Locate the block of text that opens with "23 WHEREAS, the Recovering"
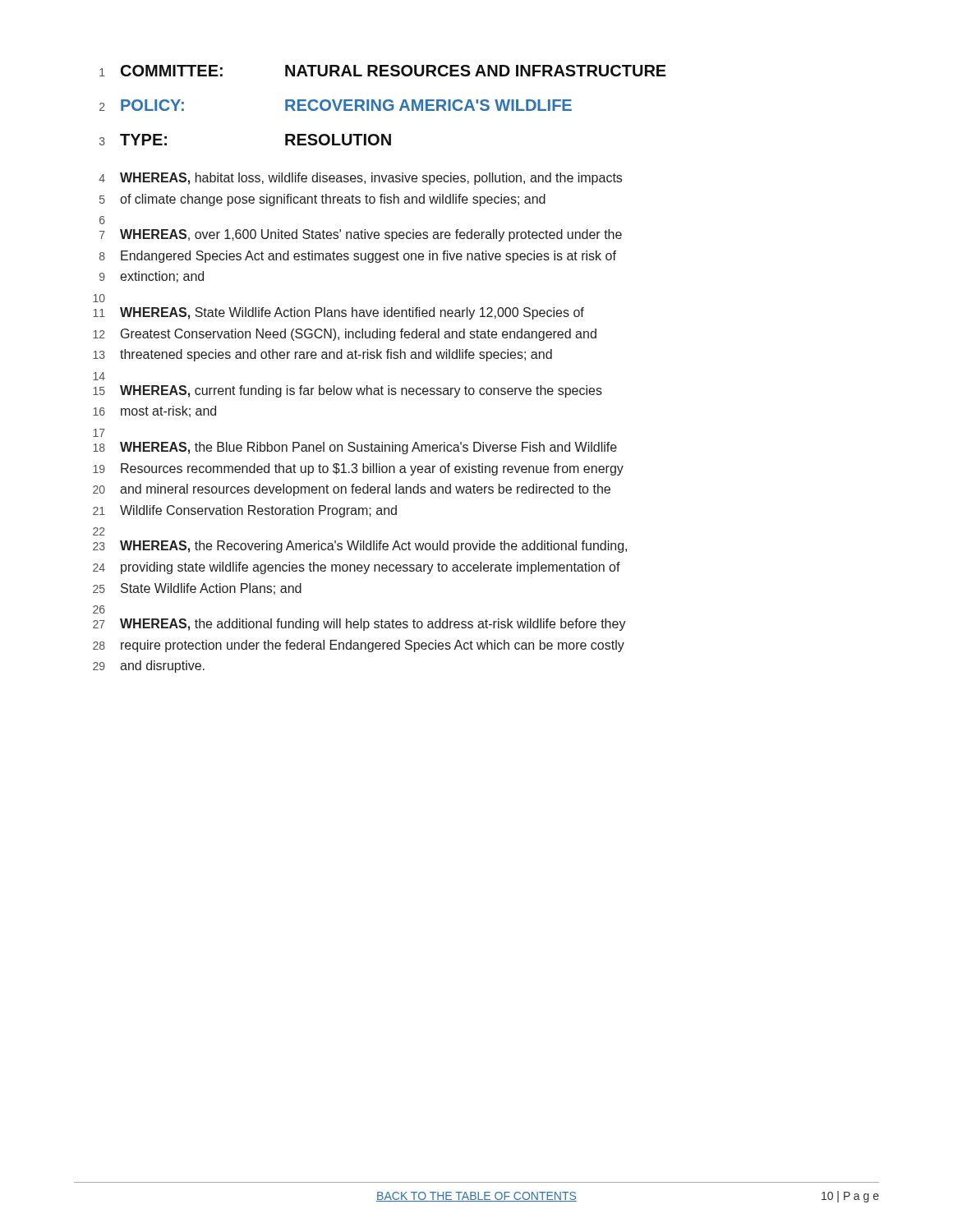953x1232 pixels. [x=476, y=546]
